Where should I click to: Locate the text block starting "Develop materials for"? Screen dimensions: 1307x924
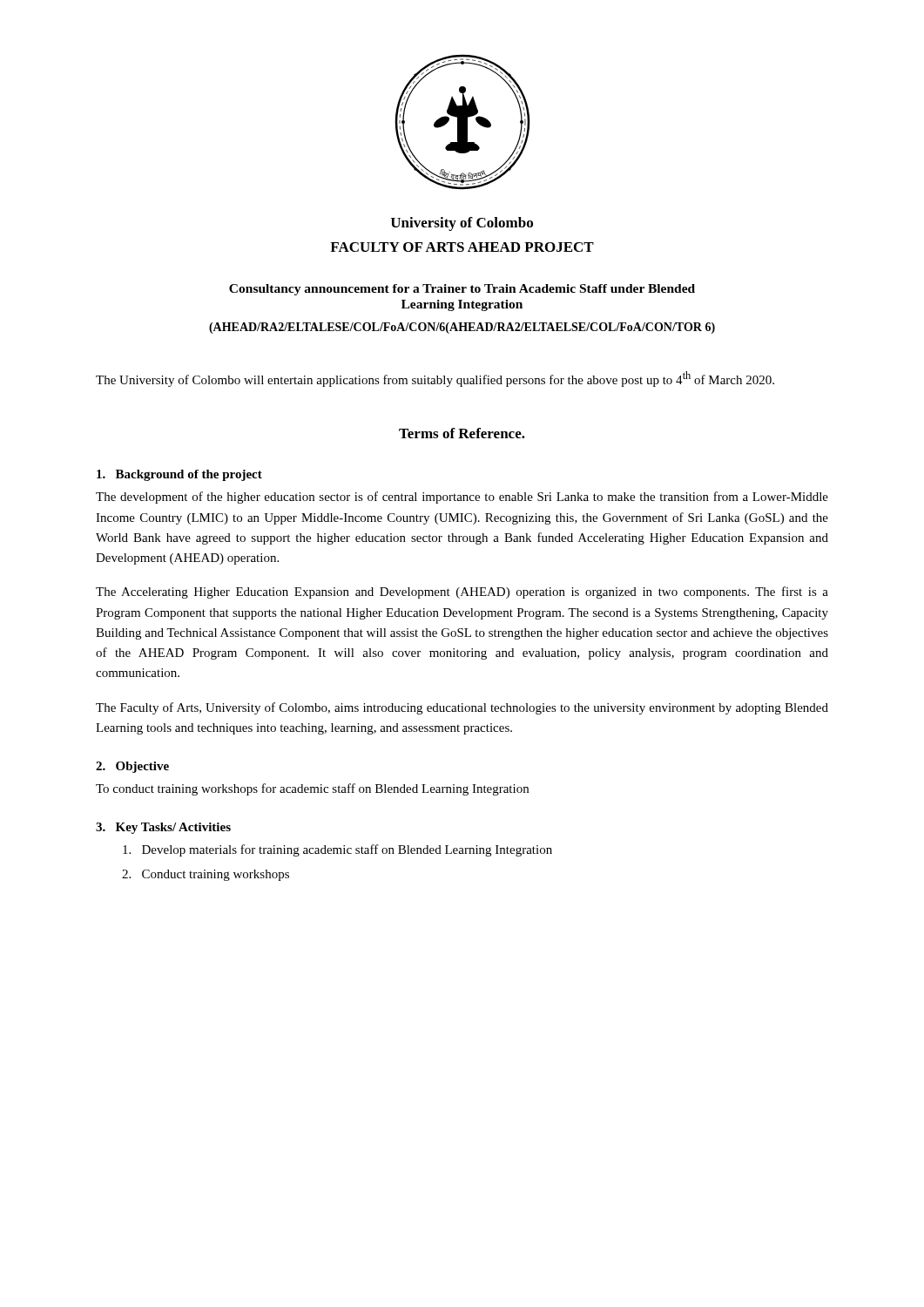pos(337,850)
